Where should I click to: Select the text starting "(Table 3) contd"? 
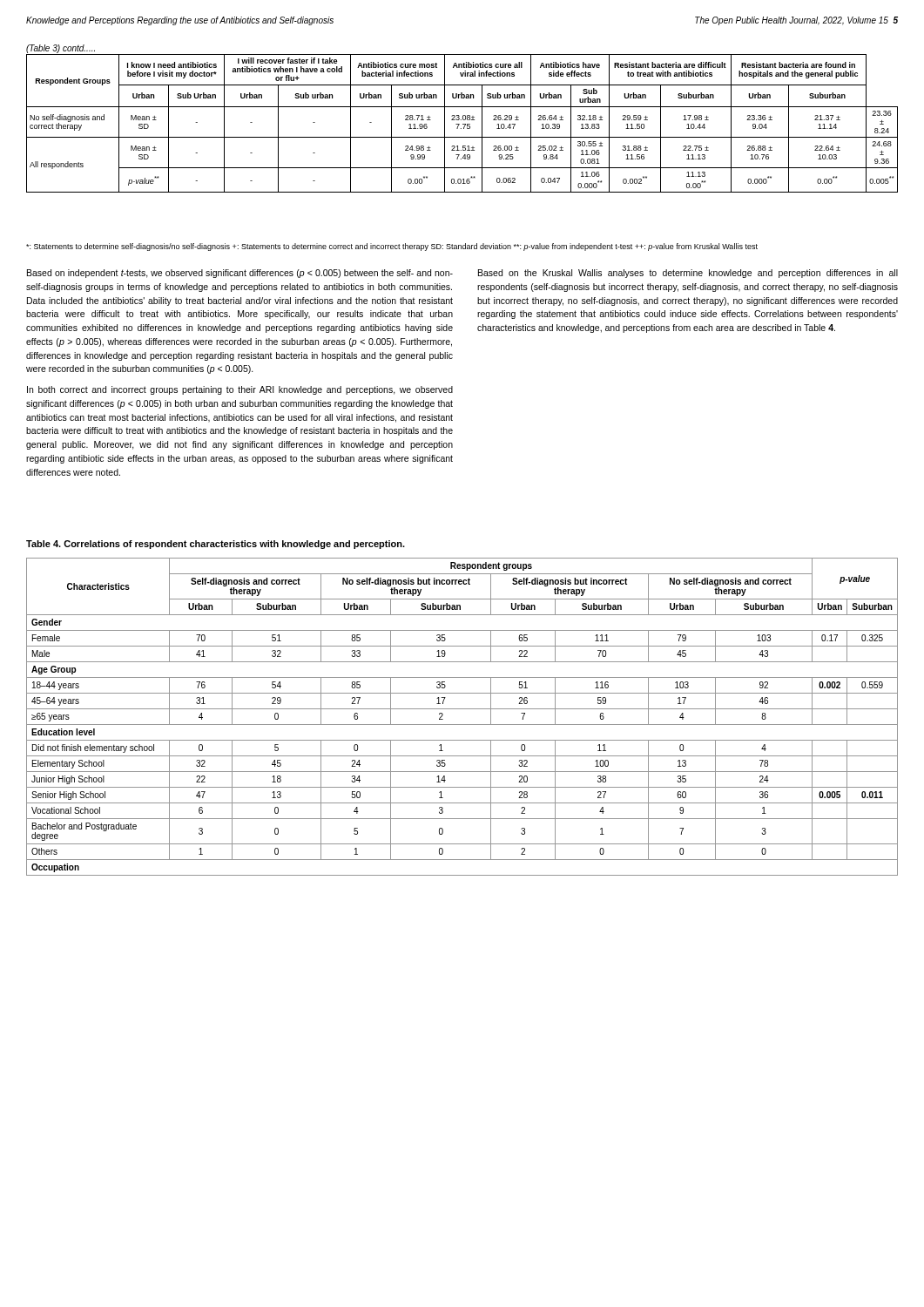(x=61, y=48)
